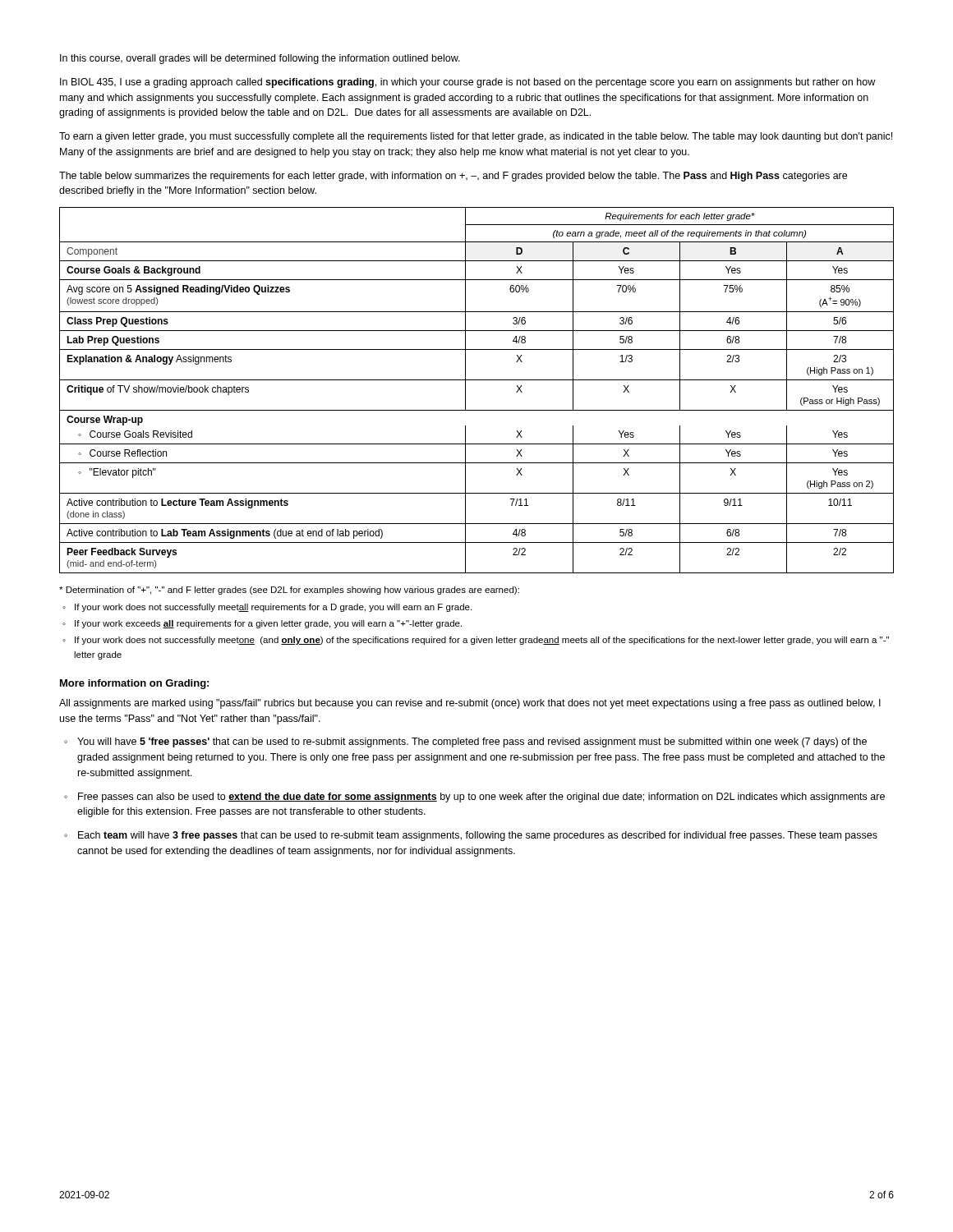Image resolution: width=953 pixels, height=1232 pixels.
Task: Locate the passage starting "More information on"
Action: tap(135, 683)
